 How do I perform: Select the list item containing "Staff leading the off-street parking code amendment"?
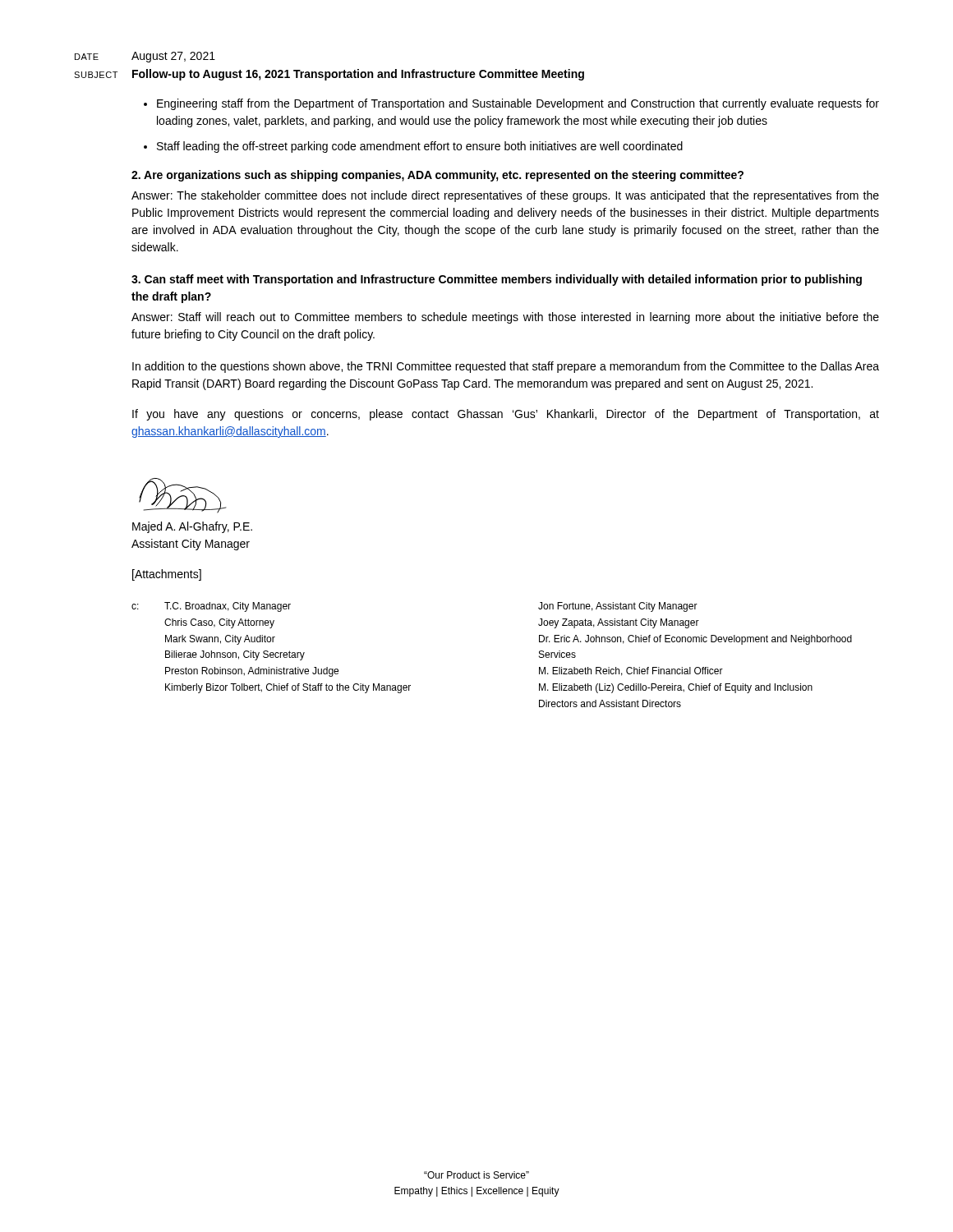(x=420, y=146)
